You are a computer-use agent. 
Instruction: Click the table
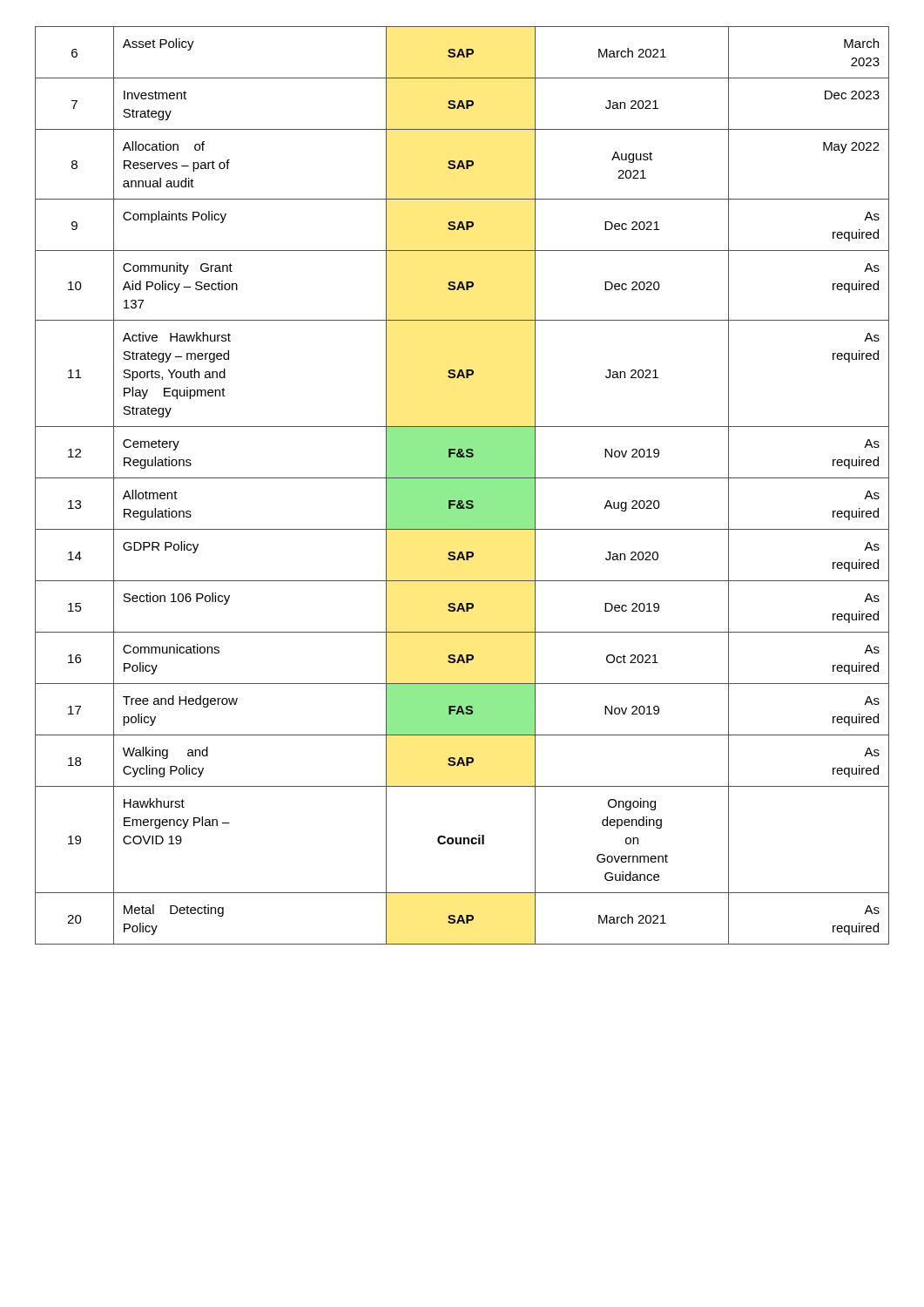462,485
